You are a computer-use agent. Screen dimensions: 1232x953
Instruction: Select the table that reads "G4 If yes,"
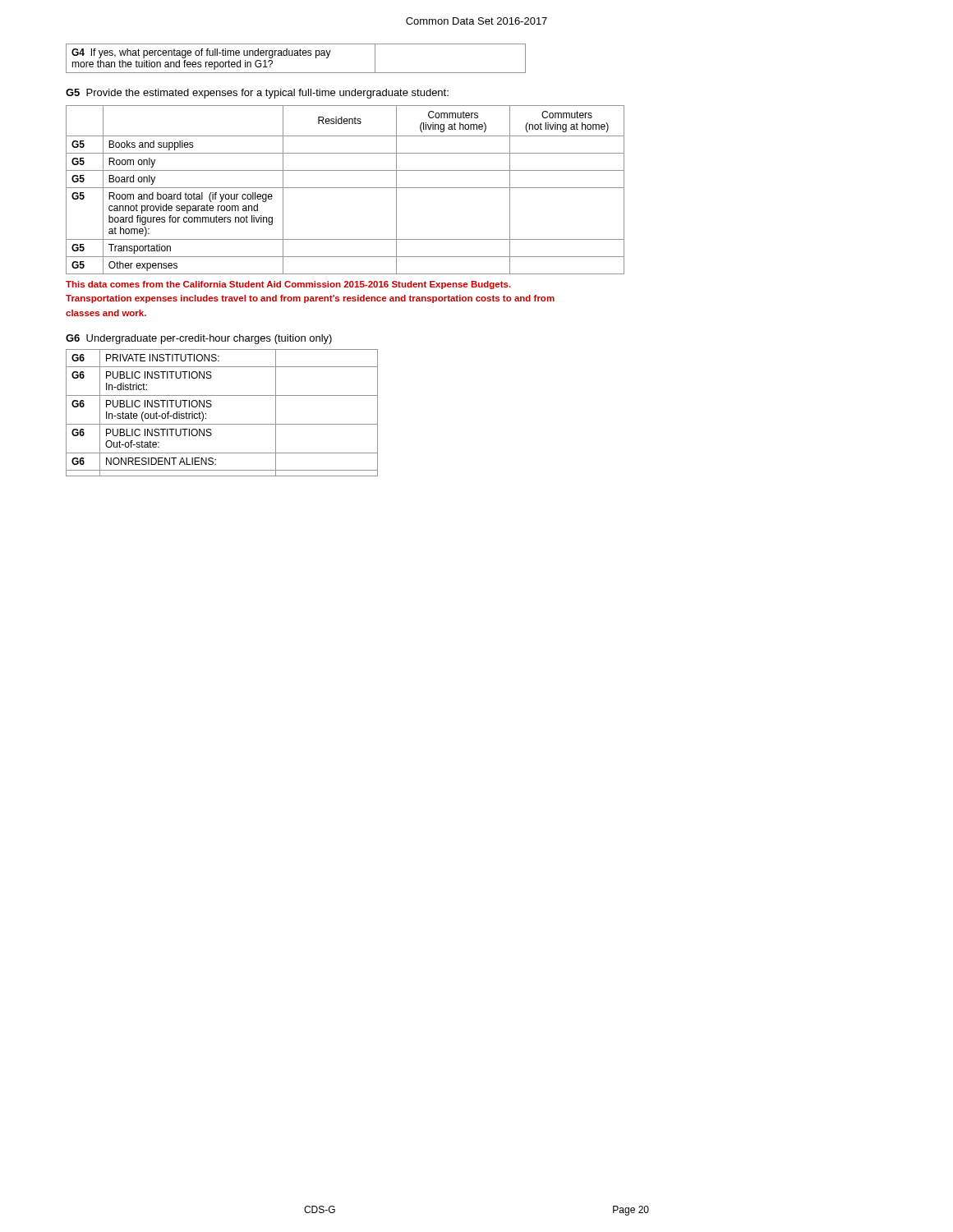(476, 58)
